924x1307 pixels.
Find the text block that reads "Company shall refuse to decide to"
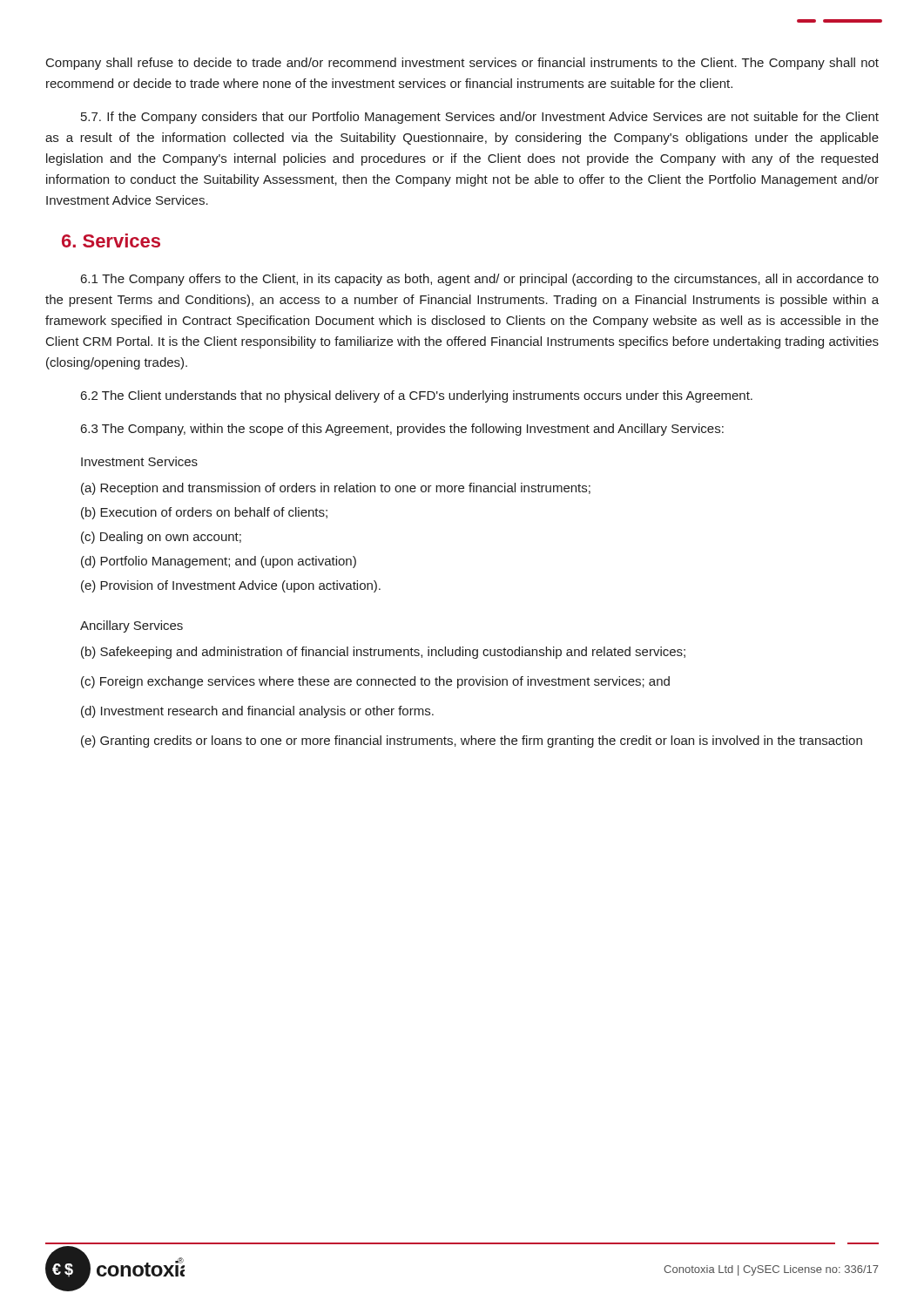462,73
